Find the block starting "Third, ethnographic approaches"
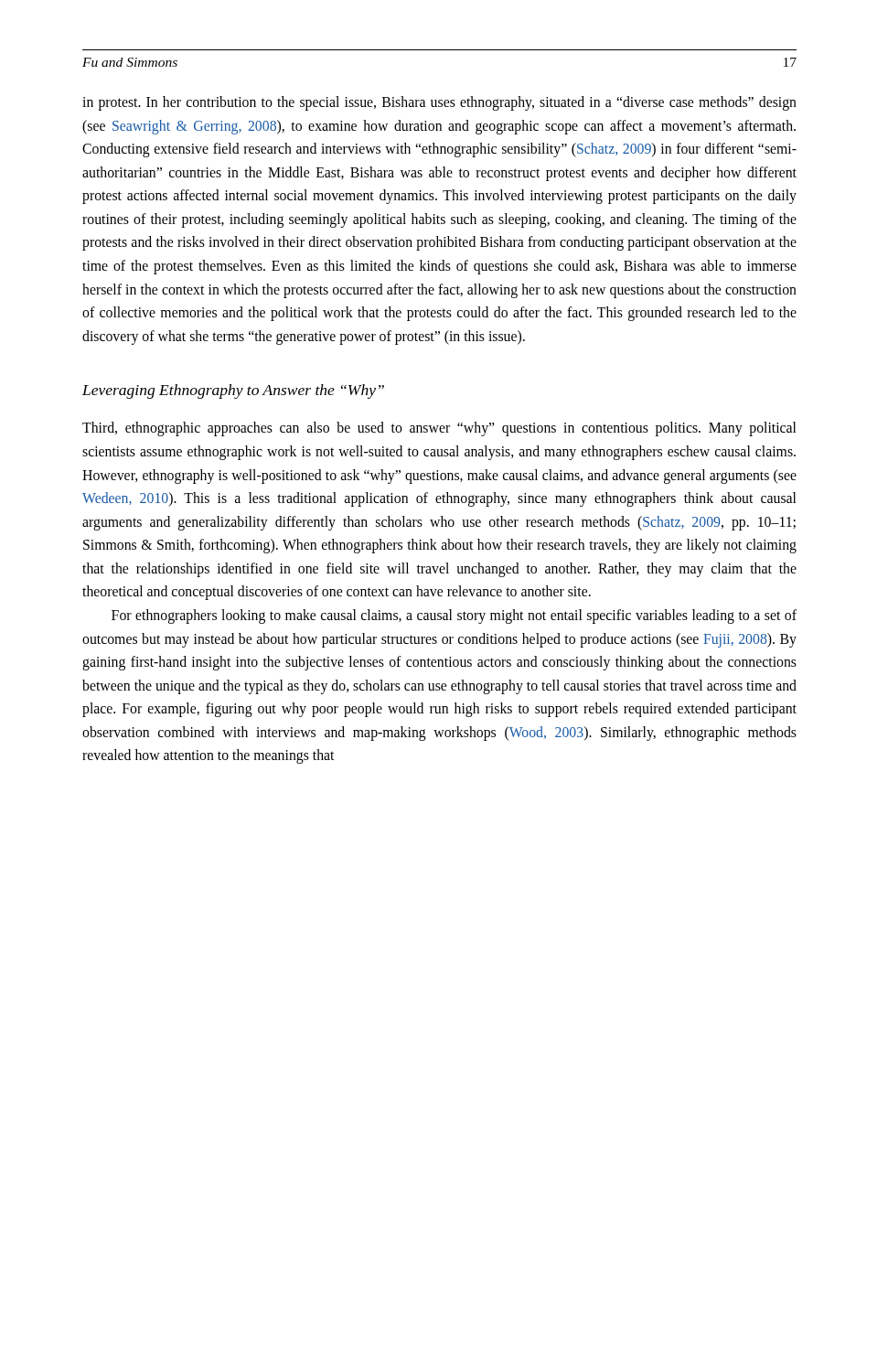Screen dimensions: 1372x888 click(439, 592)
